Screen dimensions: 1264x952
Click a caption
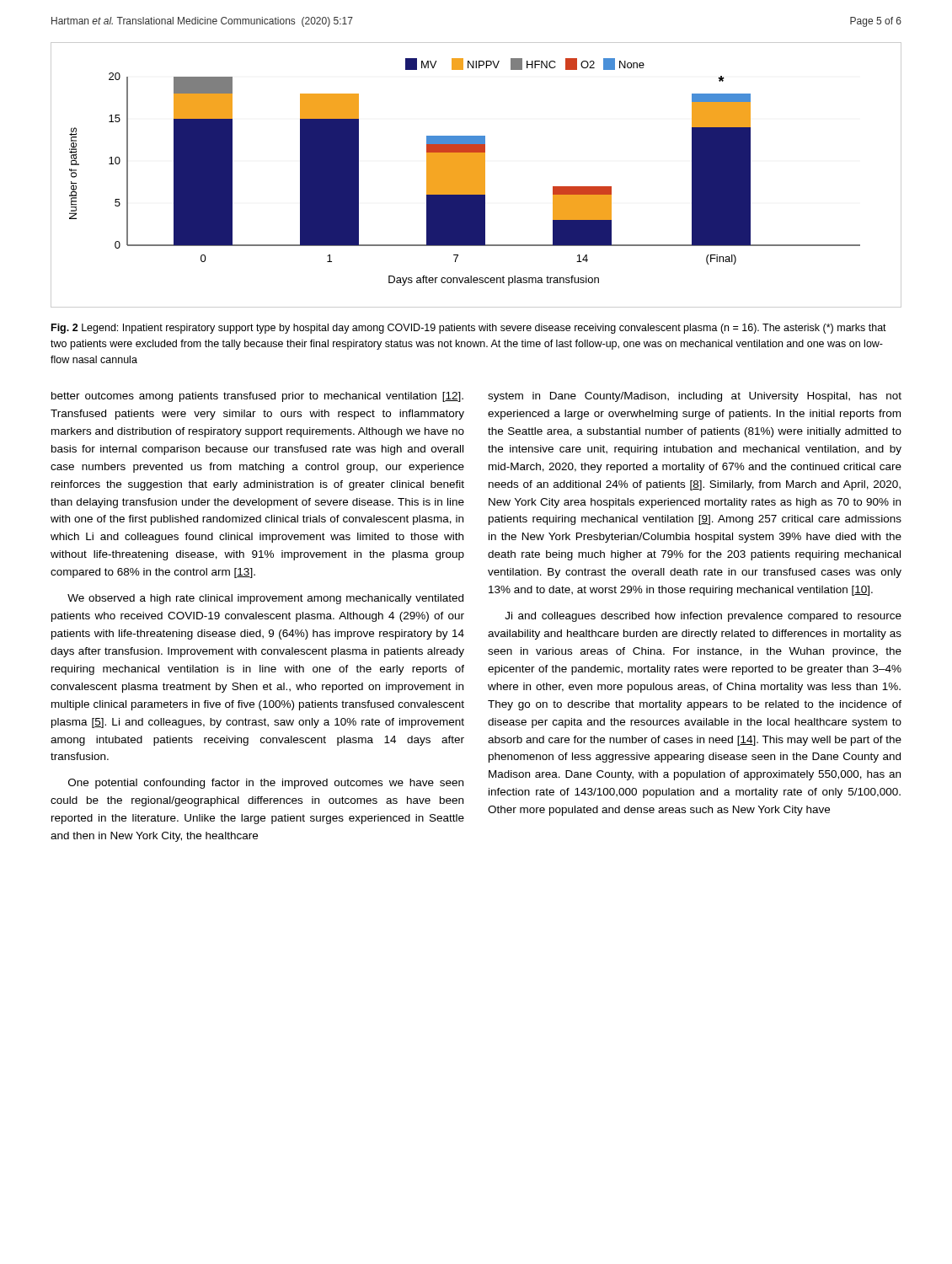[x=468, y=344]
